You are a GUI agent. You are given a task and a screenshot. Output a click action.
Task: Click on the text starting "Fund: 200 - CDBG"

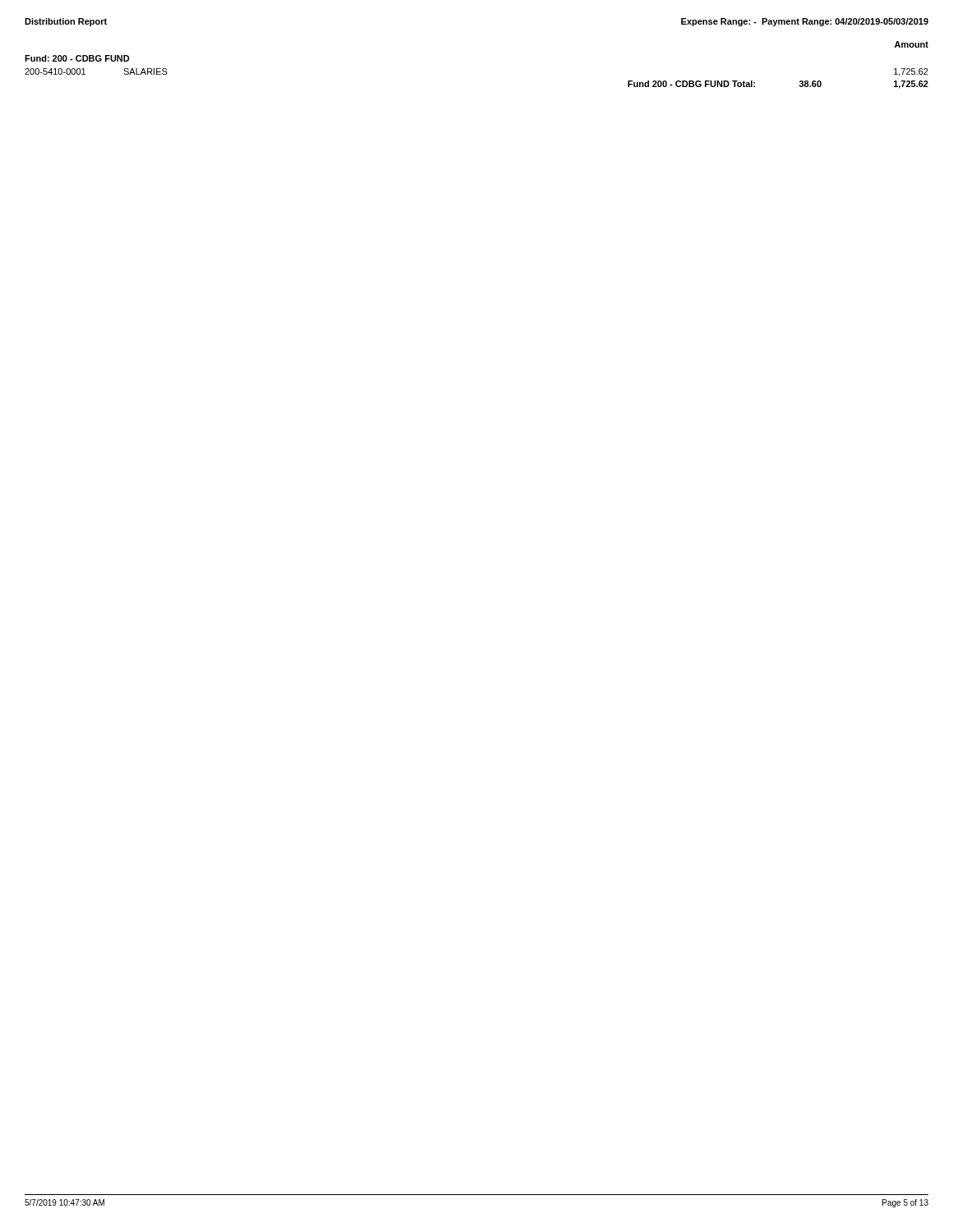click(77, 58)
